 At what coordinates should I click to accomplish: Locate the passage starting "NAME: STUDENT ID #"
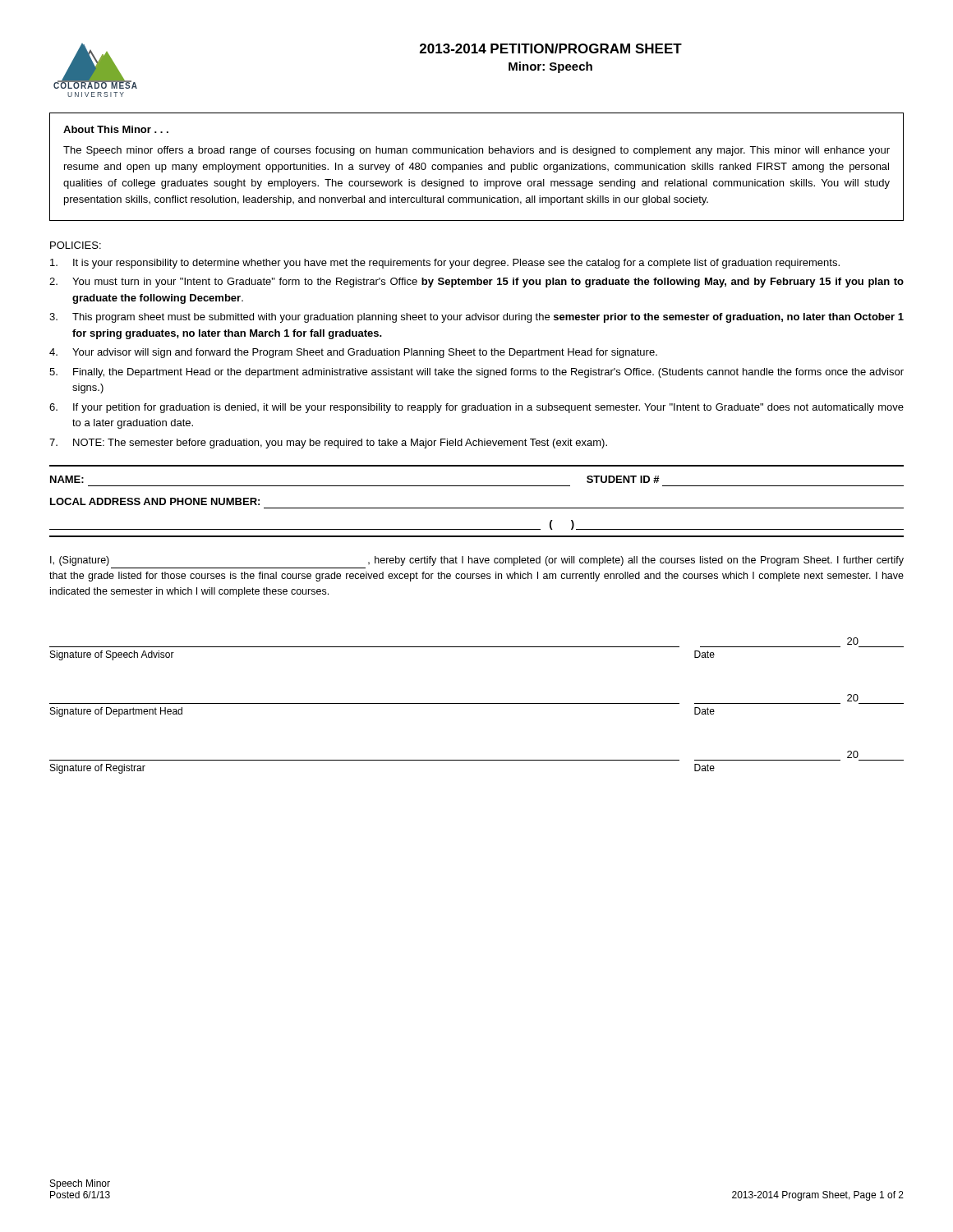click(476, 479)
